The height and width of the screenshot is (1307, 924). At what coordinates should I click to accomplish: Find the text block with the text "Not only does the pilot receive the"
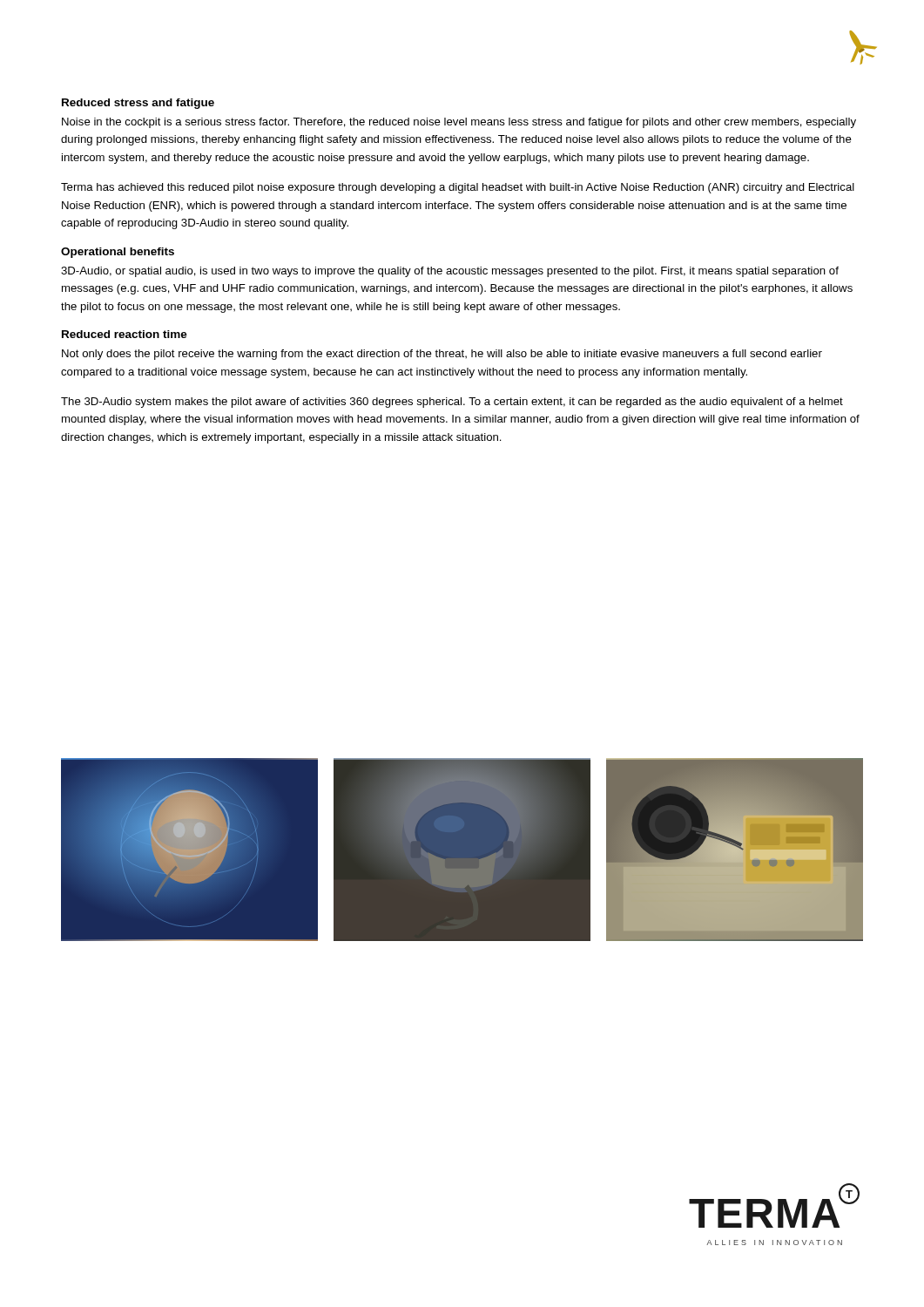coord(441,362)
